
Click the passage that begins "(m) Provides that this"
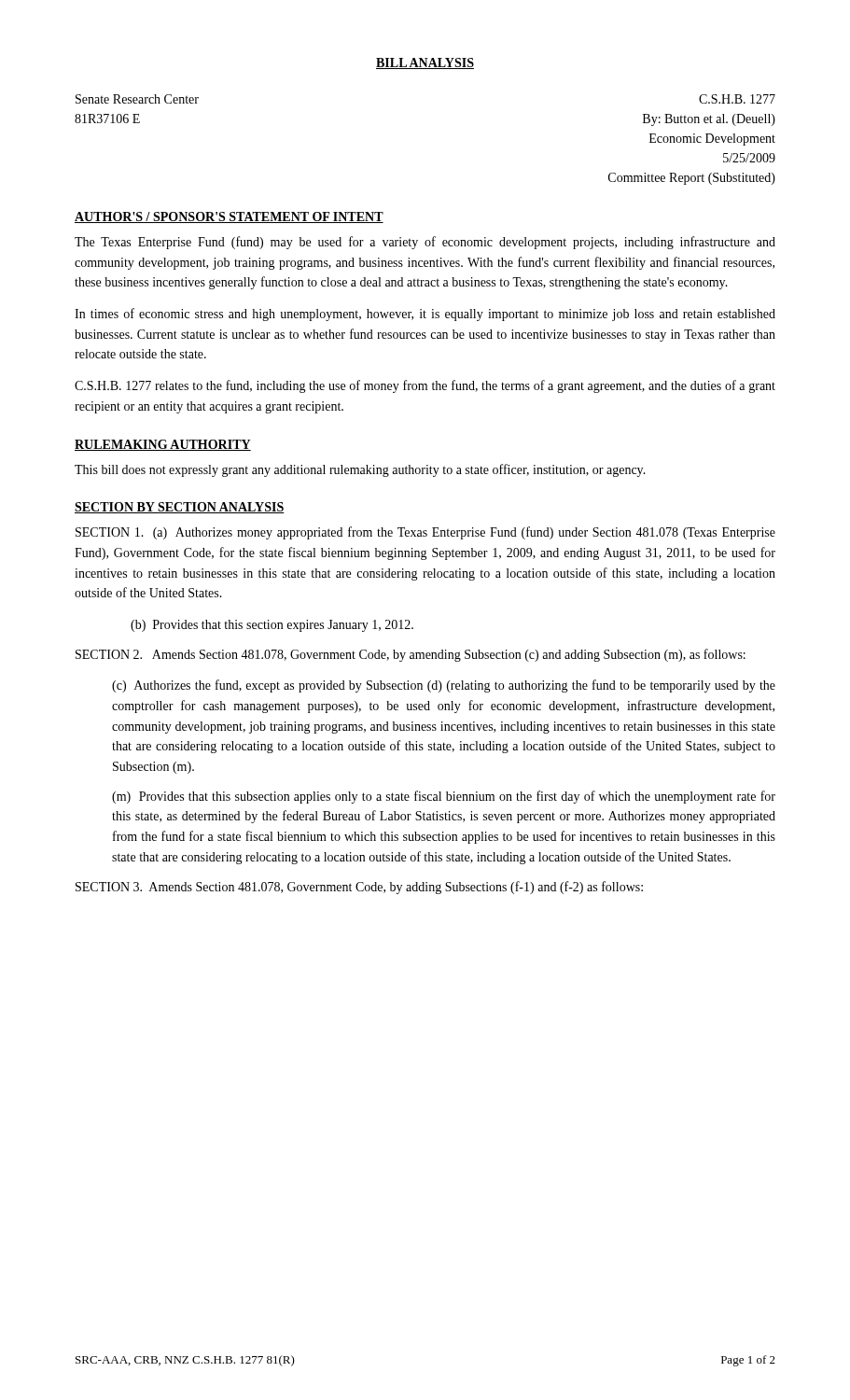tap(444, 827)
